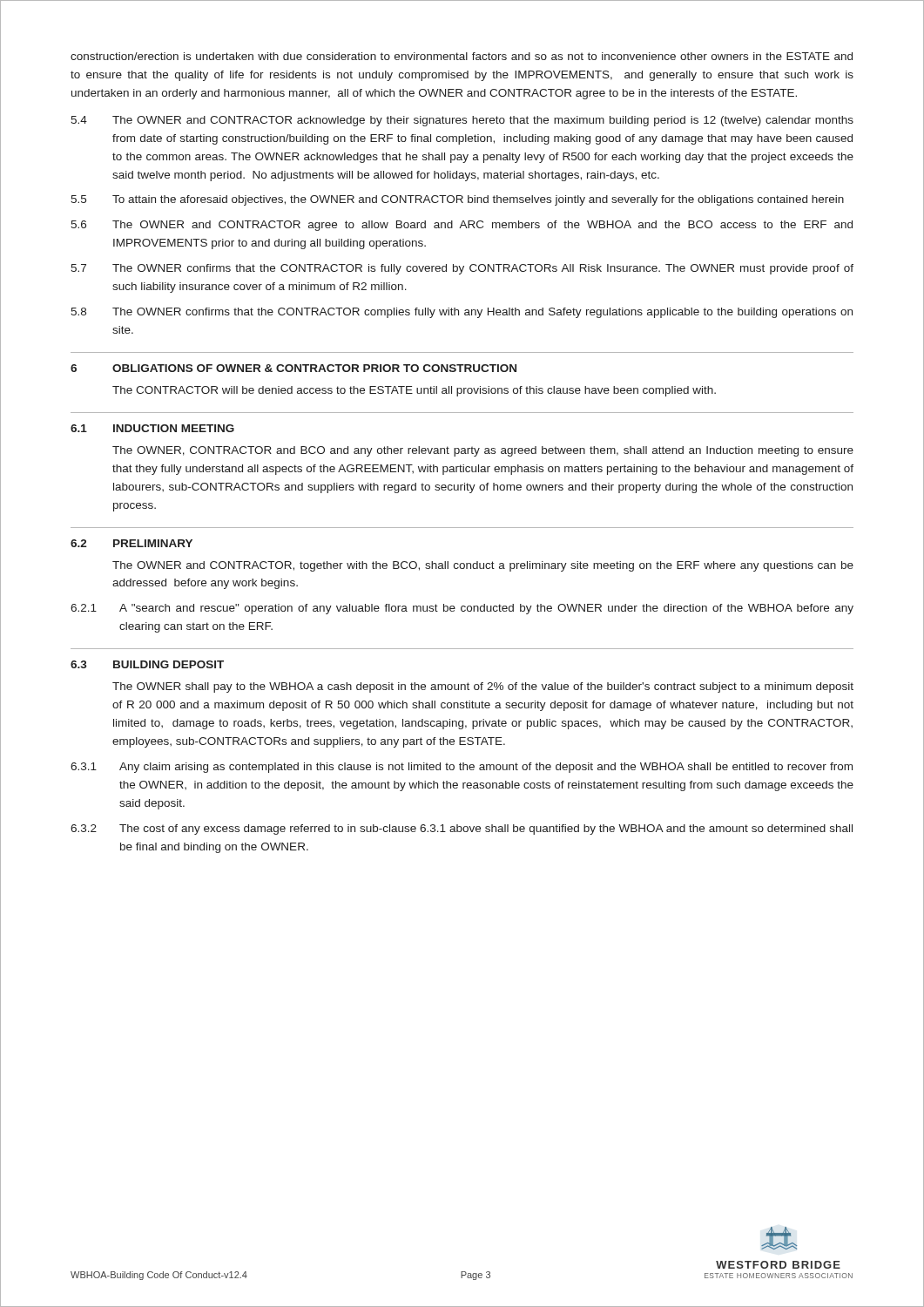The width and height of the screenshot is (924, 1307).
Task: Find the element starting "construction/erection is undertaken"
Action: 462,74
